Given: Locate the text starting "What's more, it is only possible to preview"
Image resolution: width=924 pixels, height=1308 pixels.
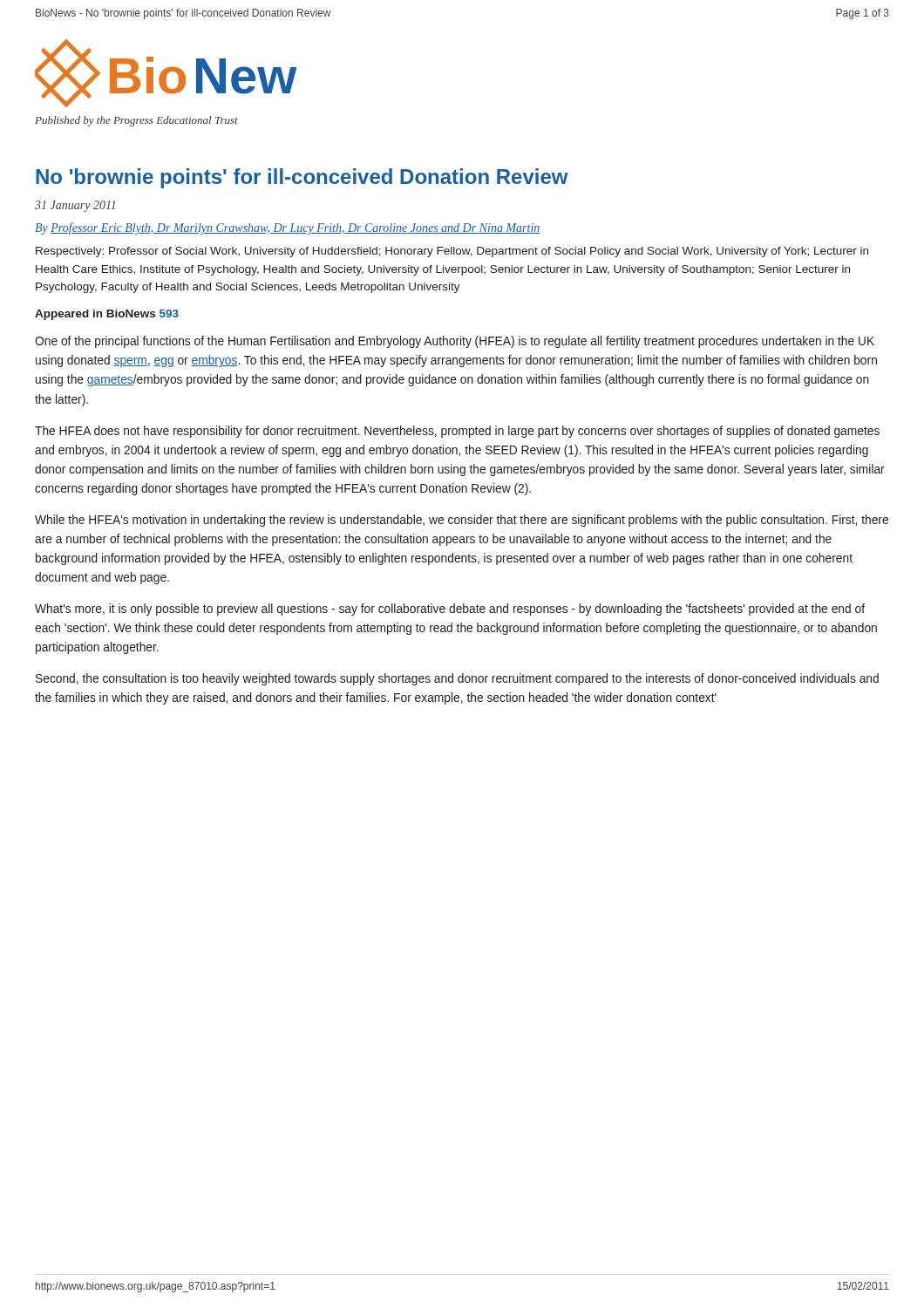Looking at the screenshot, I should (x=456, y=628).
